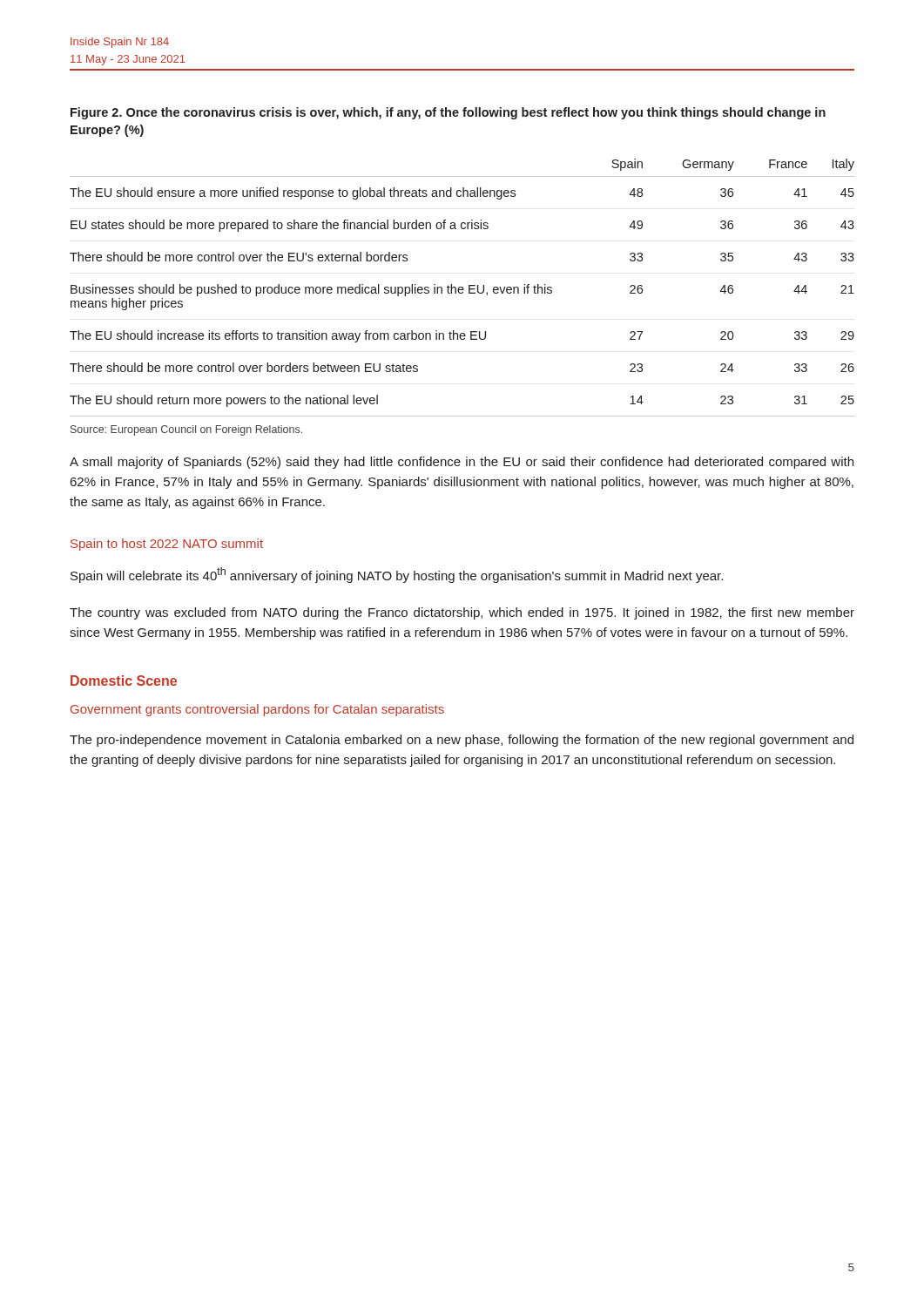Locate the table with the text "Businesses should be"
The width and height of the screenshot is (924, 1307).
462,284
